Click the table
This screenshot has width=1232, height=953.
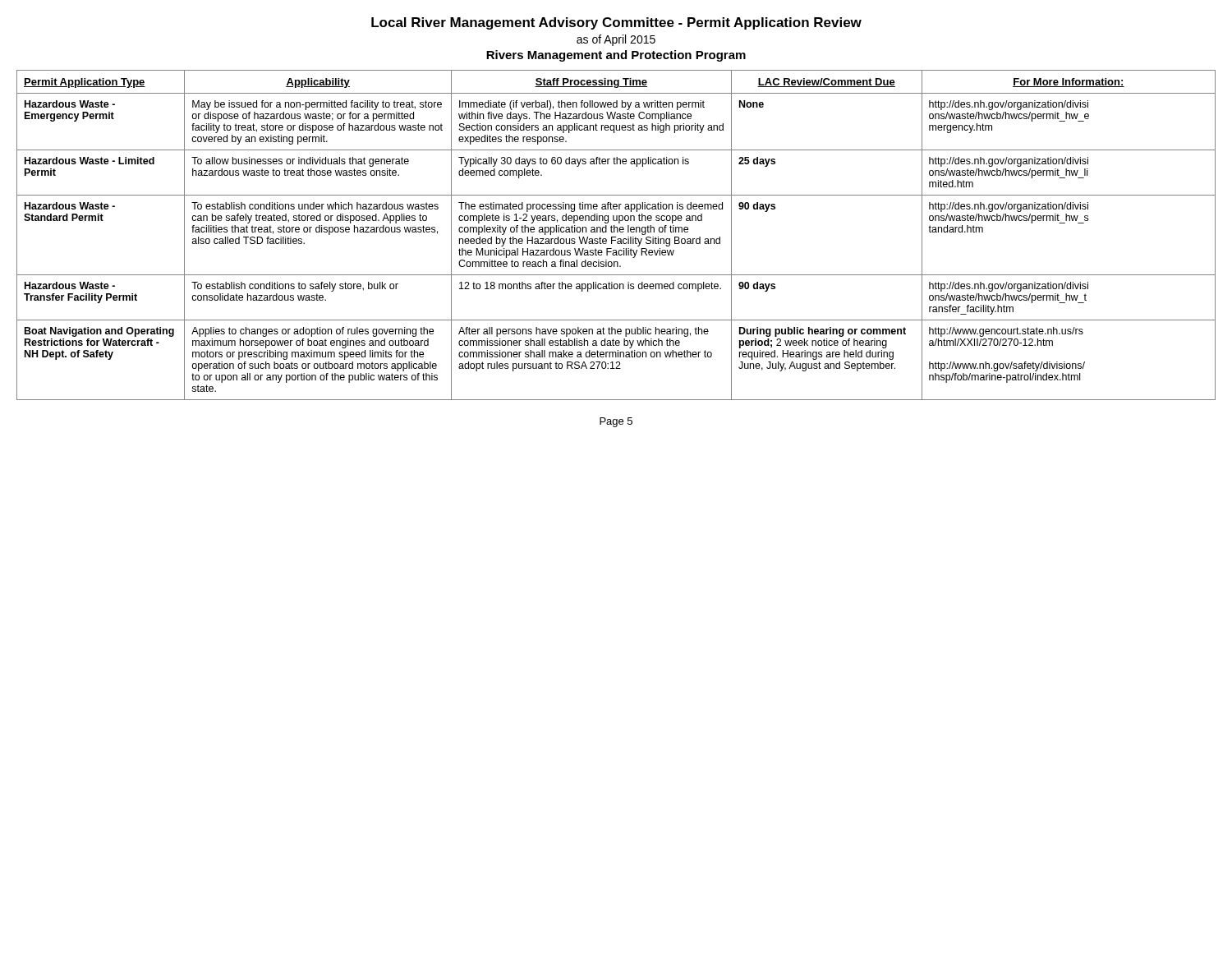coord(616,235)
